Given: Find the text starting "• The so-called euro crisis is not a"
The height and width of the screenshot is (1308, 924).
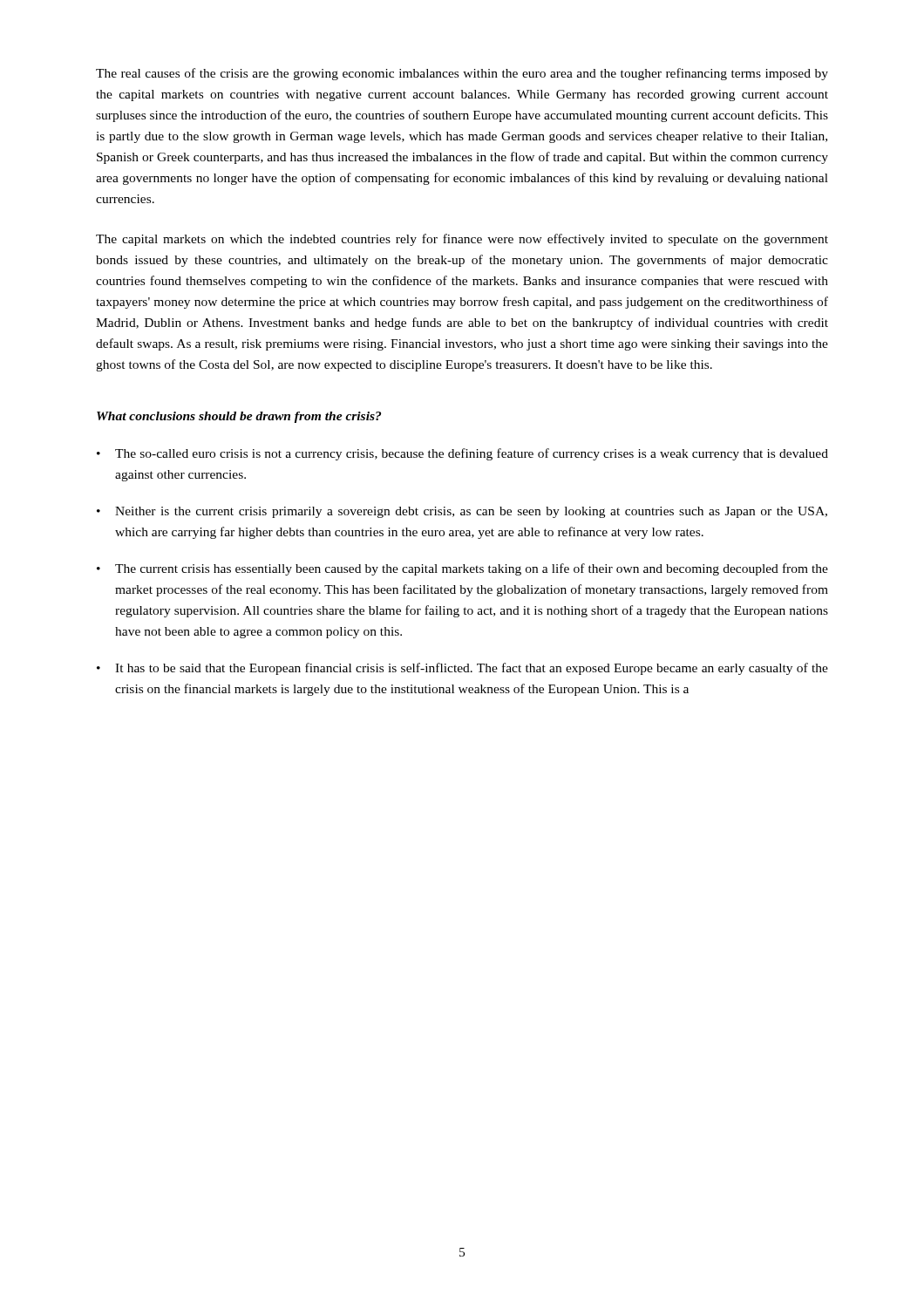Looking at the screenshot, I should 462,464.
